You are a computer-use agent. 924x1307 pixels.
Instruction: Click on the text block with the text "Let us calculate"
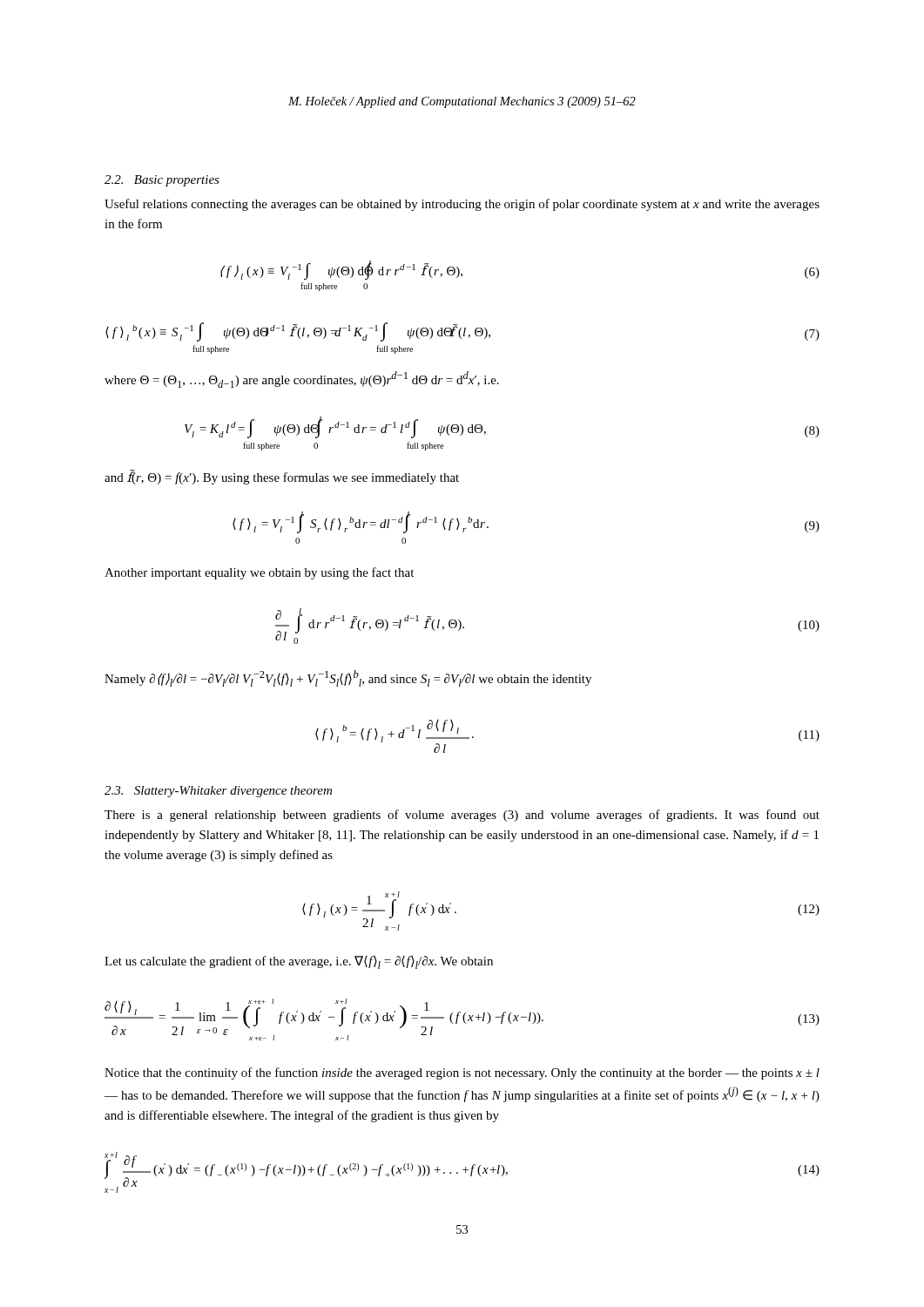(299, 962)
